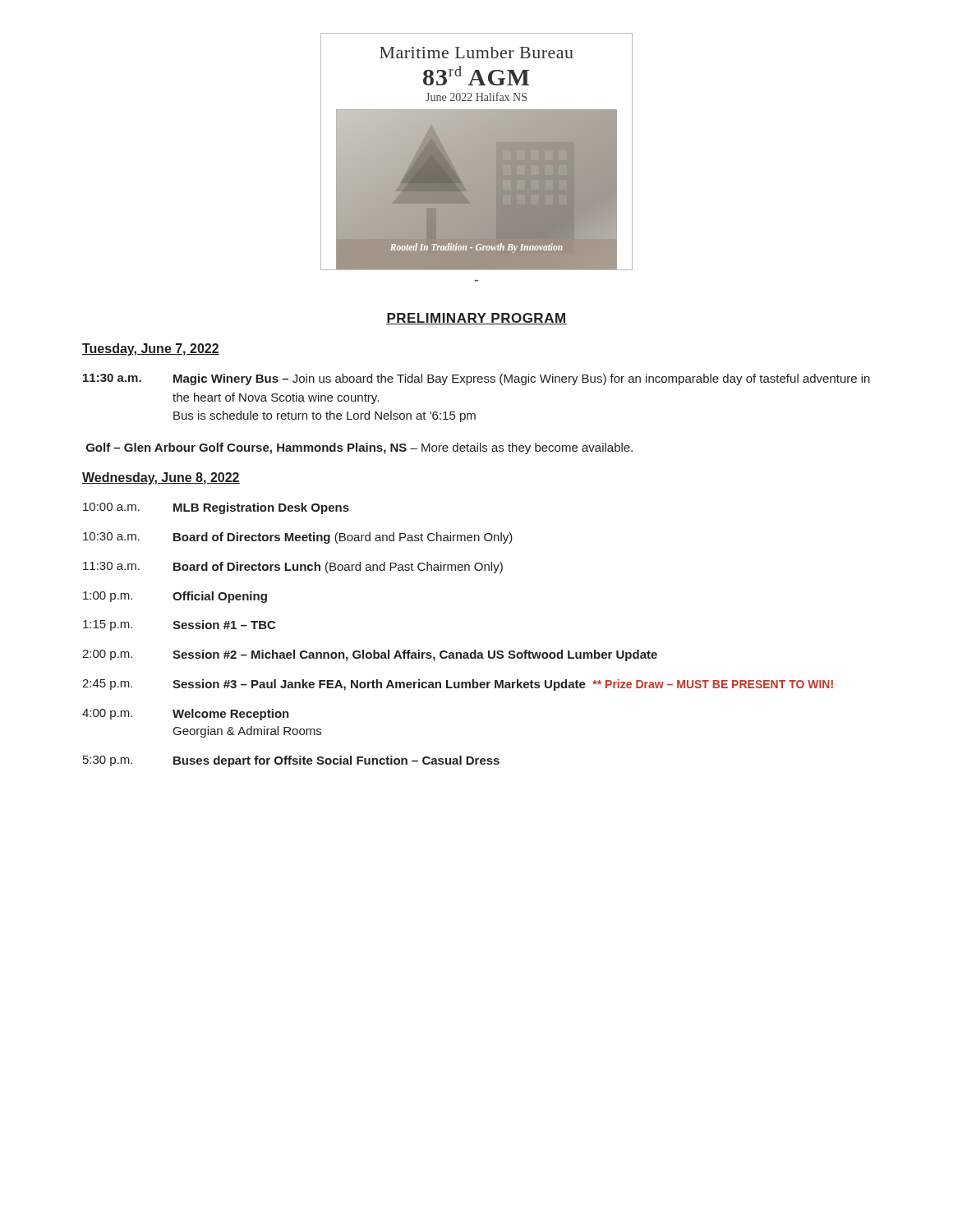
Task: Point to the block beginning "Golf – Glen Arbour Golf Course,"
Action: 358,447
